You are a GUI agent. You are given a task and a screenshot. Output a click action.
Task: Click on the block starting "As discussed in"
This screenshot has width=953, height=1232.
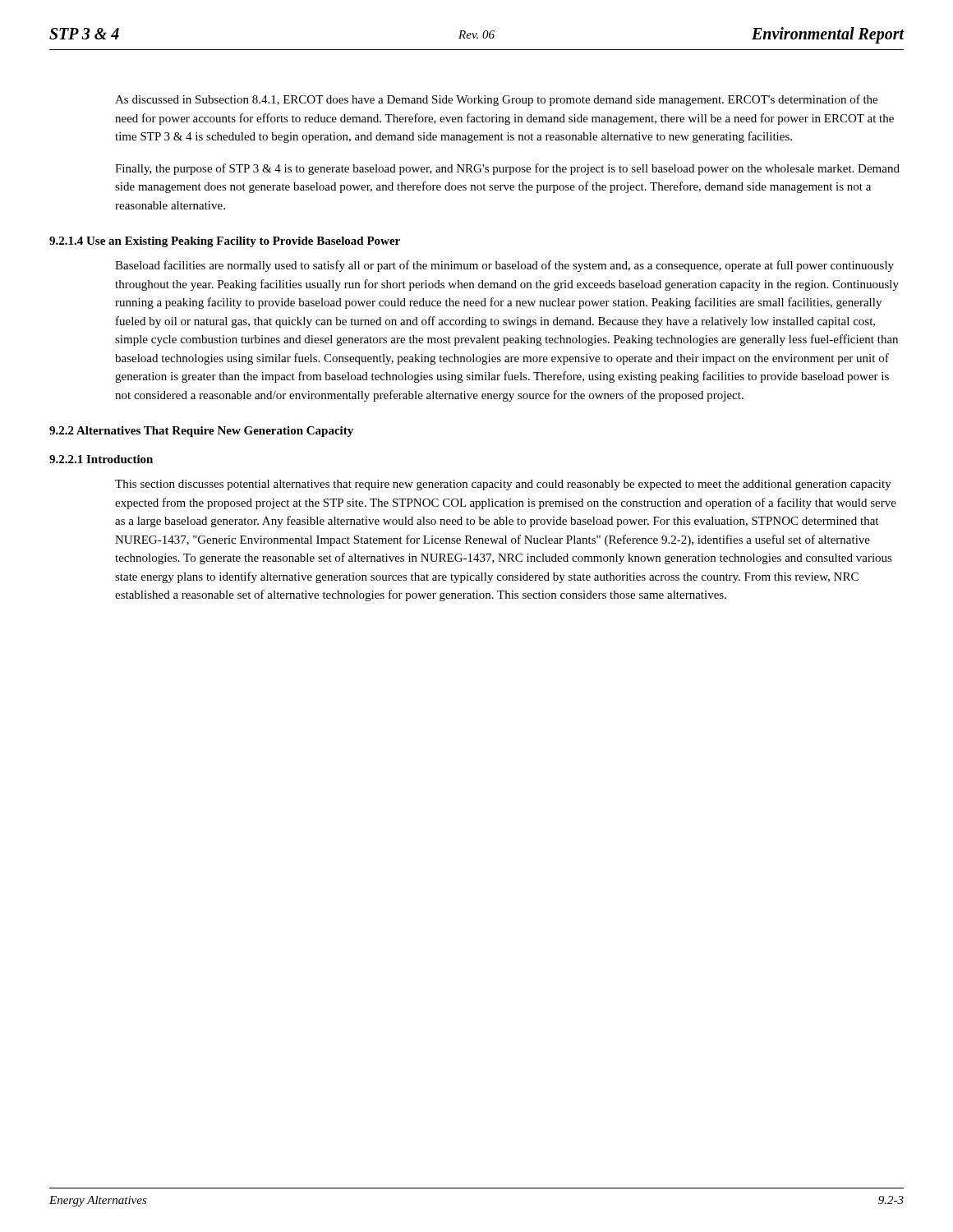tap(505, 118)
